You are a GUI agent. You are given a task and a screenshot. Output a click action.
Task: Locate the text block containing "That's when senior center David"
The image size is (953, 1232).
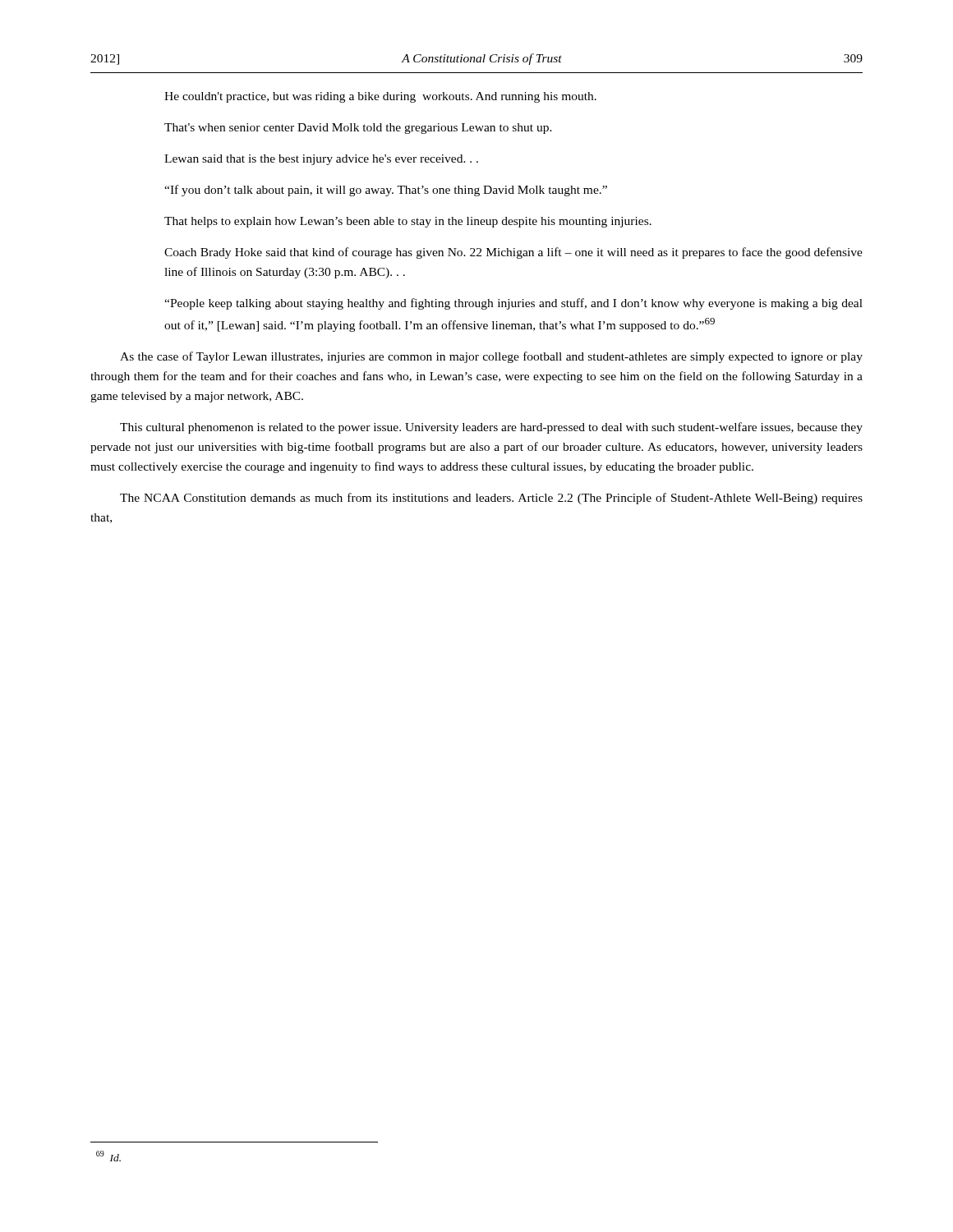pyautogui.click(x=358, y=127)
